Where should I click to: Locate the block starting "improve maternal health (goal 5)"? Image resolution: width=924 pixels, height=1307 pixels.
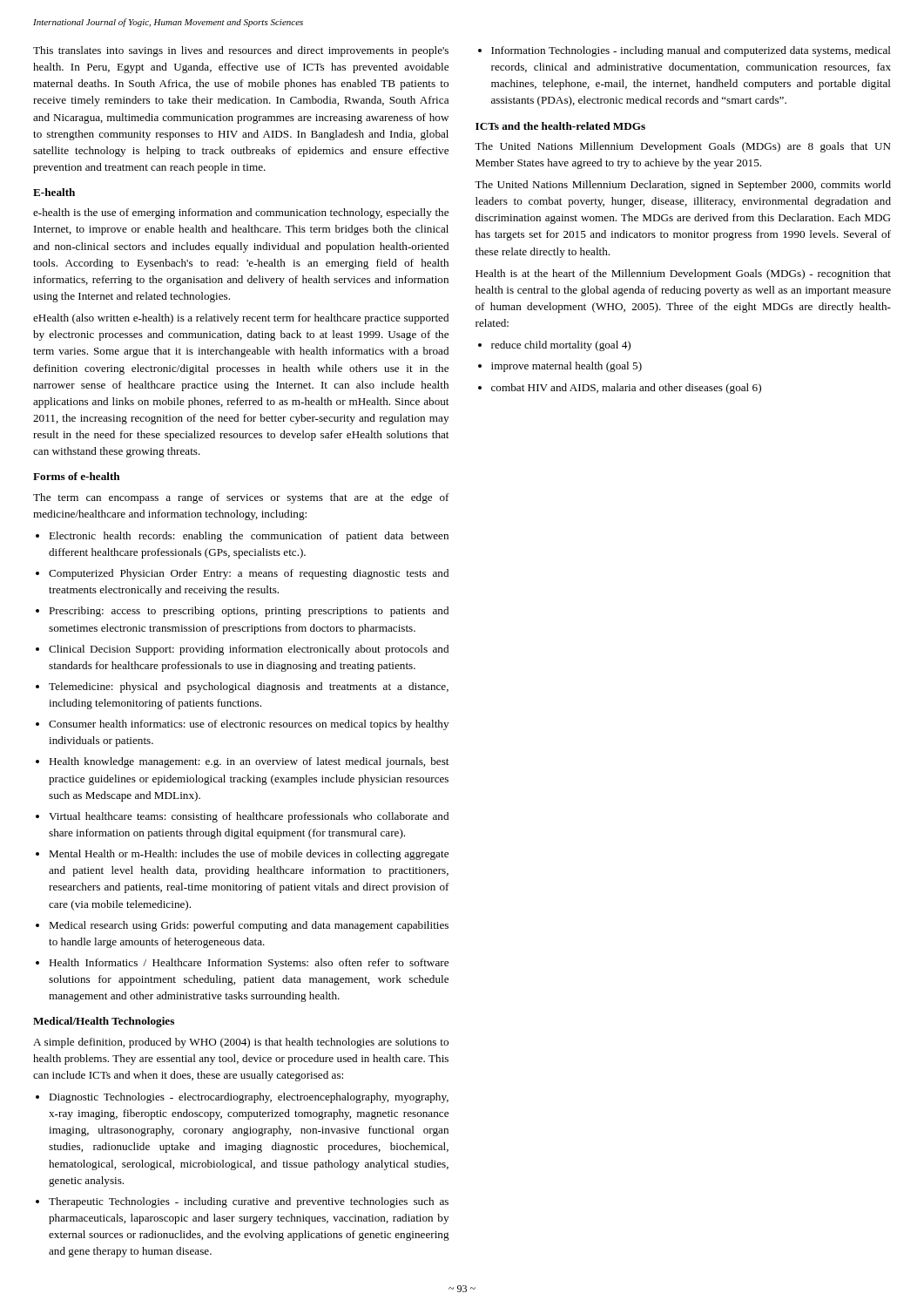(566, 366)
